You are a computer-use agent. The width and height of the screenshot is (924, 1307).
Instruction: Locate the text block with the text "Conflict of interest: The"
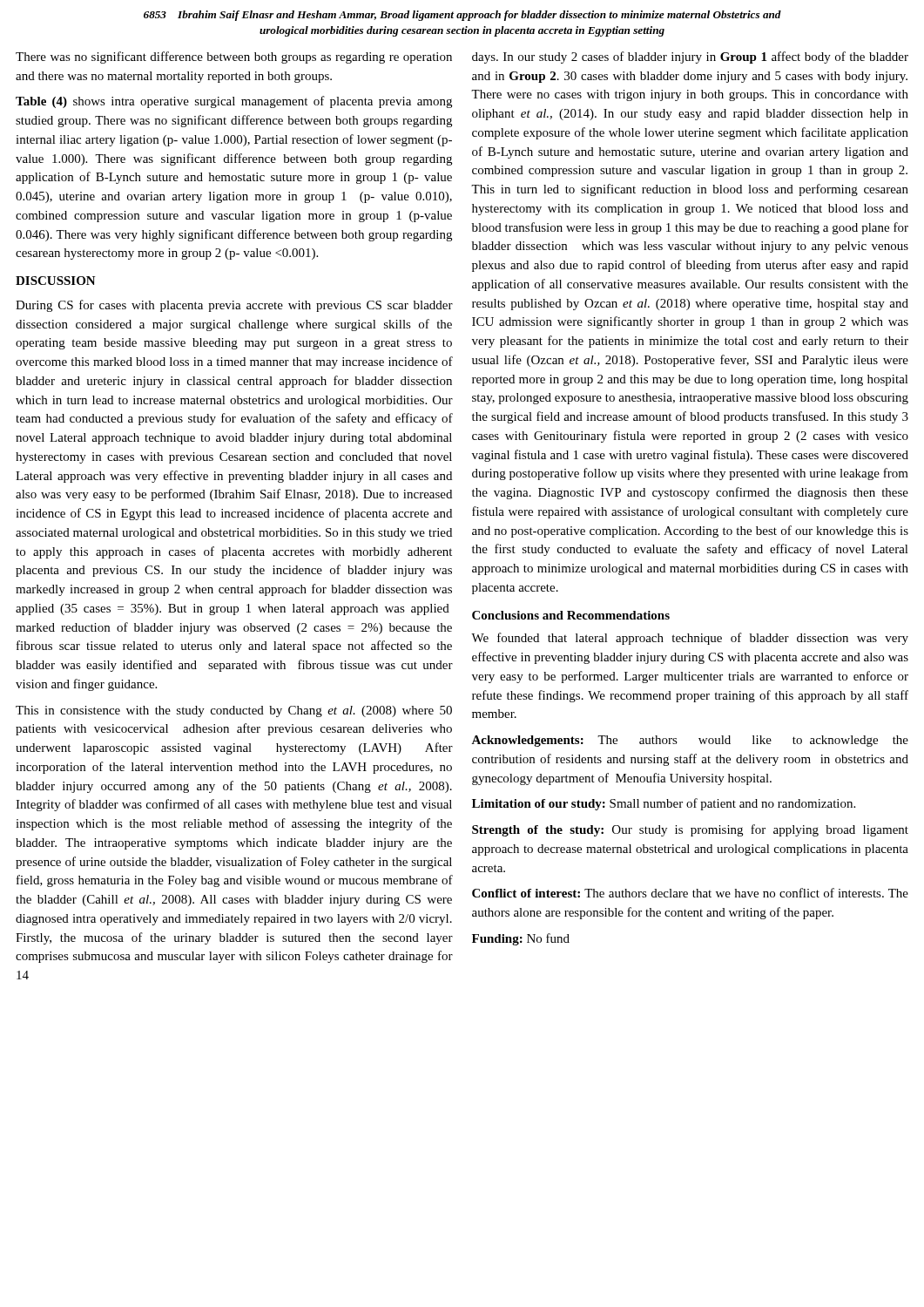(690, 904)
